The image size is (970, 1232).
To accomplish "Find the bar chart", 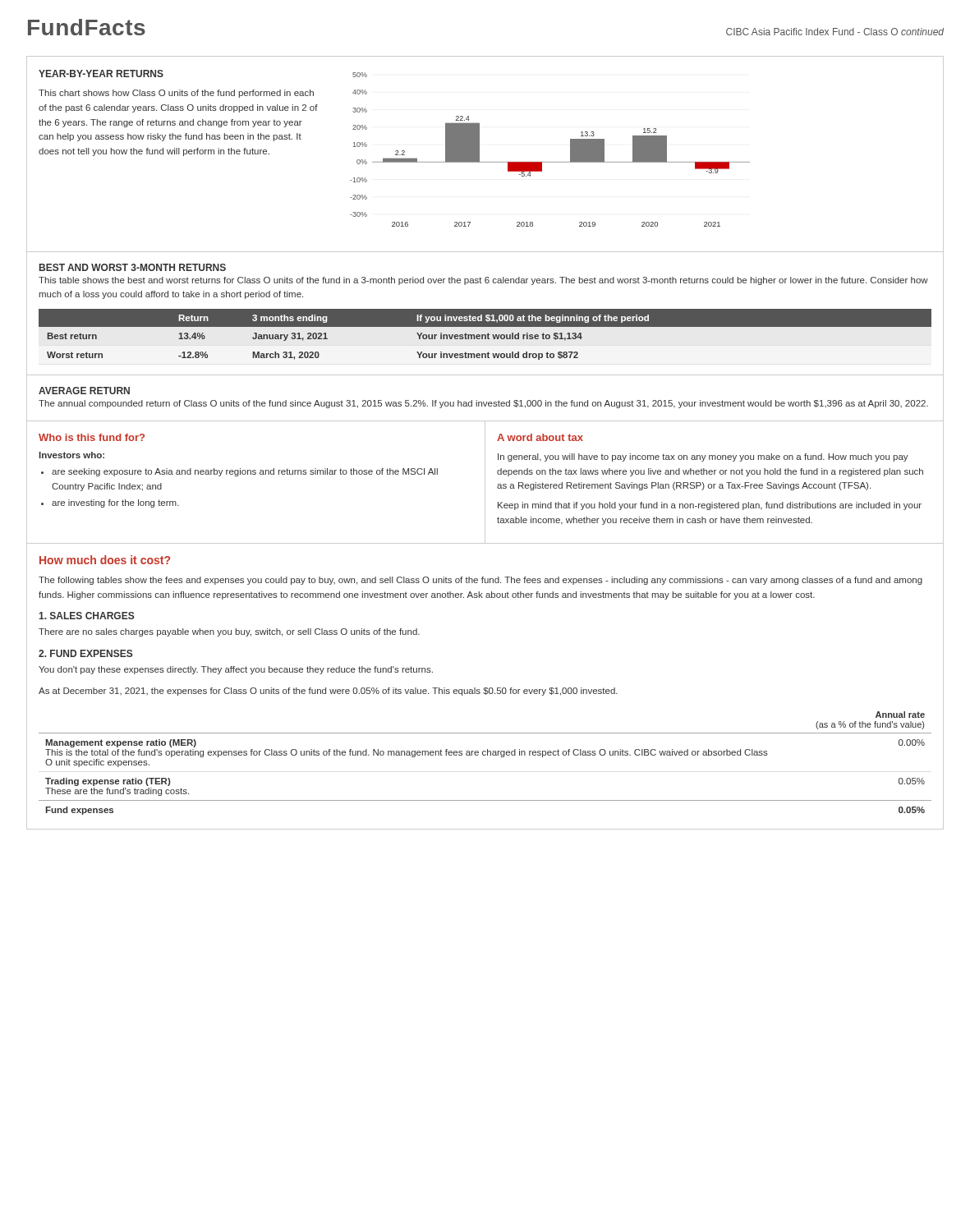I will 631,154.
